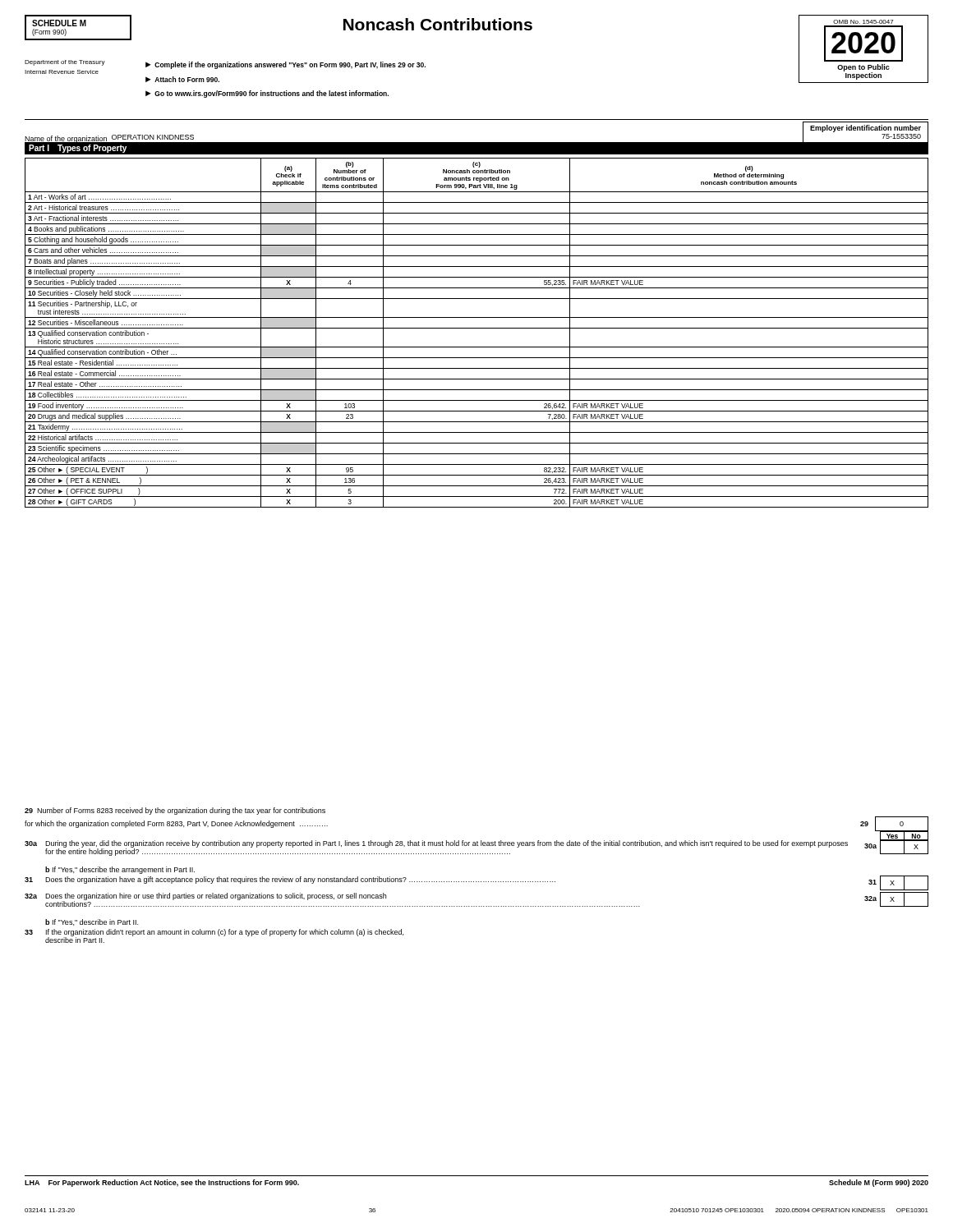Viewport: 953px width, 1232px height.
Task: Click on the text block starting "Name of the organization OPERATION KINDNESS Employer"
Action: tap(476, 132)
